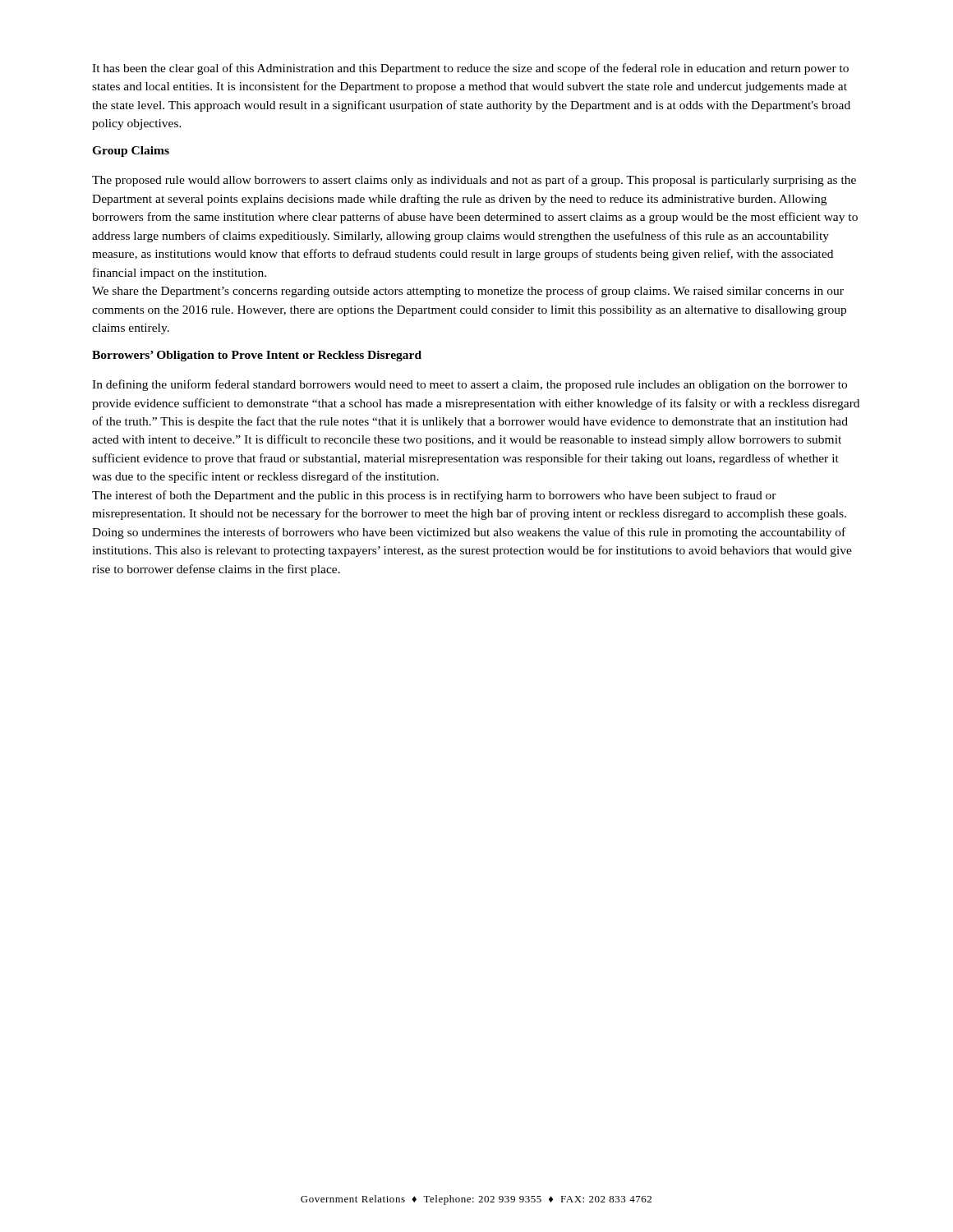Locate the text block starting "The interest of both the Department and"
The image size is (953, 1232).
point(476,532)
